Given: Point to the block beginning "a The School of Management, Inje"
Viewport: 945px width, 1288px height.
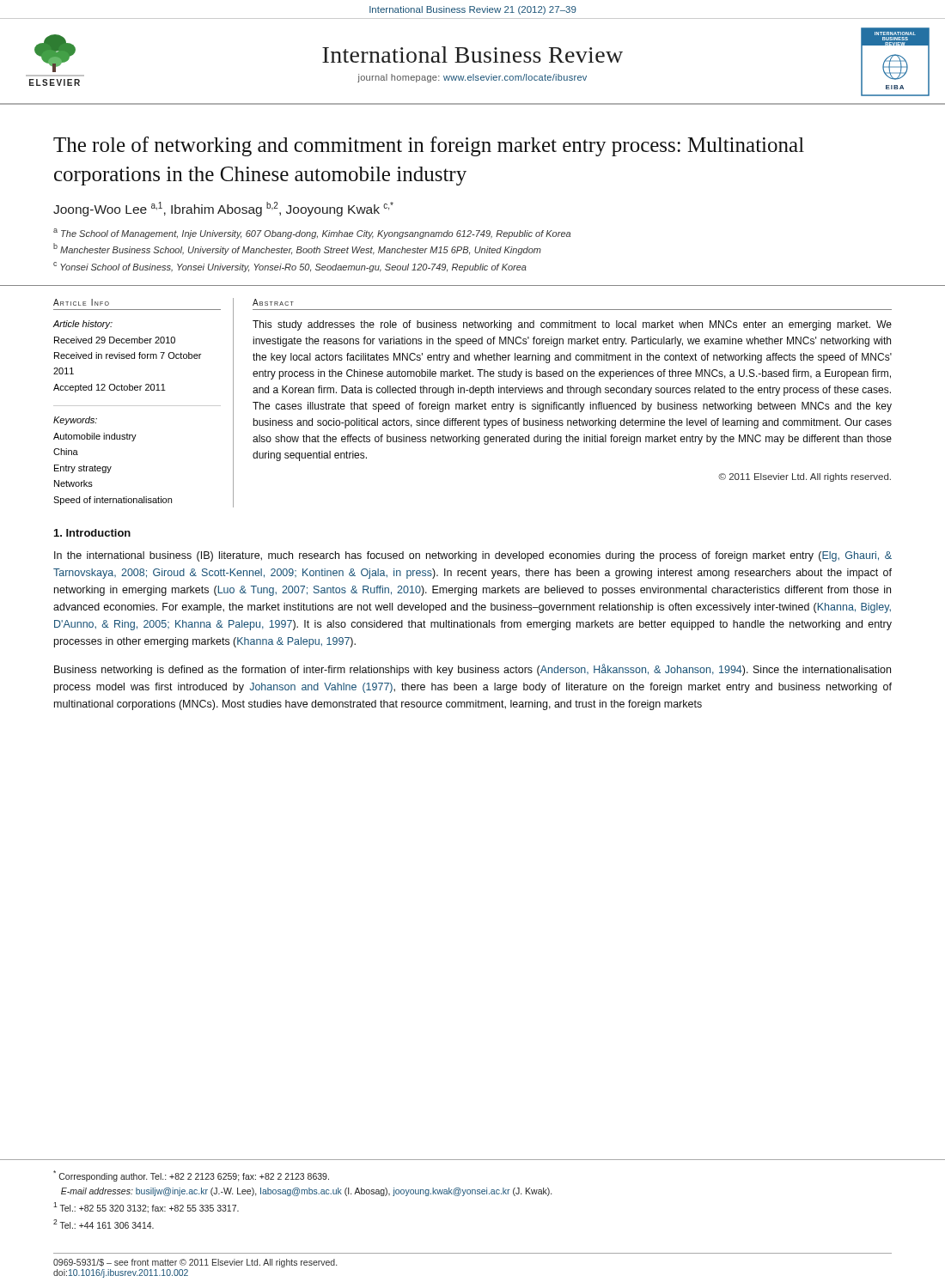Looking at the screenshot, I should tap(312, 249).
